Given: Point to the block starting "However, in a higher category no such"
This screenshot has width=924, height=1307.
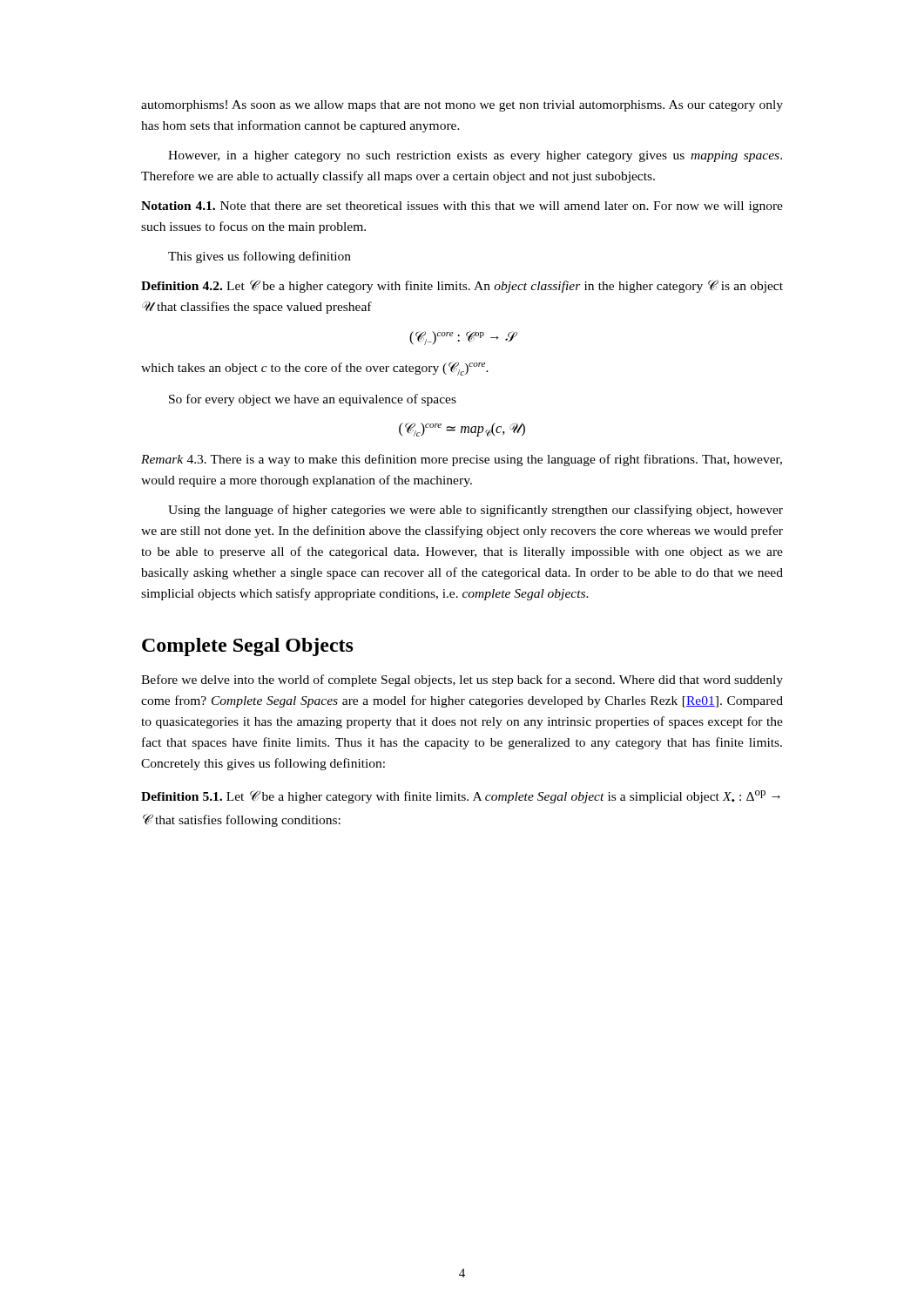Looking at the screenshot, I should 462,166.
